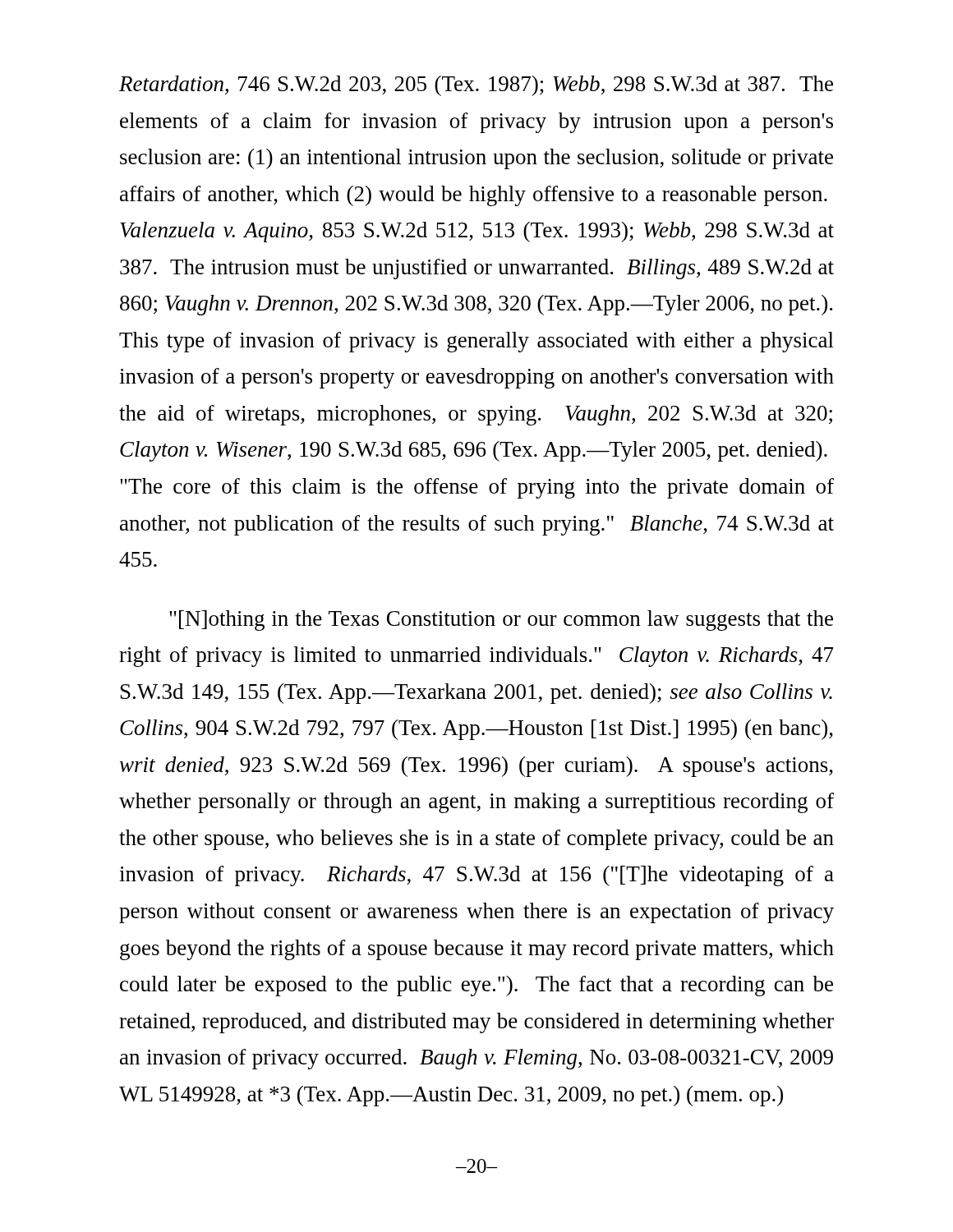Point to the block beginning "Retardation, 746 S.W.2d 203, 205 (Tex. 1987);"
The height and width of the screenshot is (1232, 953).
coord(476,86)
